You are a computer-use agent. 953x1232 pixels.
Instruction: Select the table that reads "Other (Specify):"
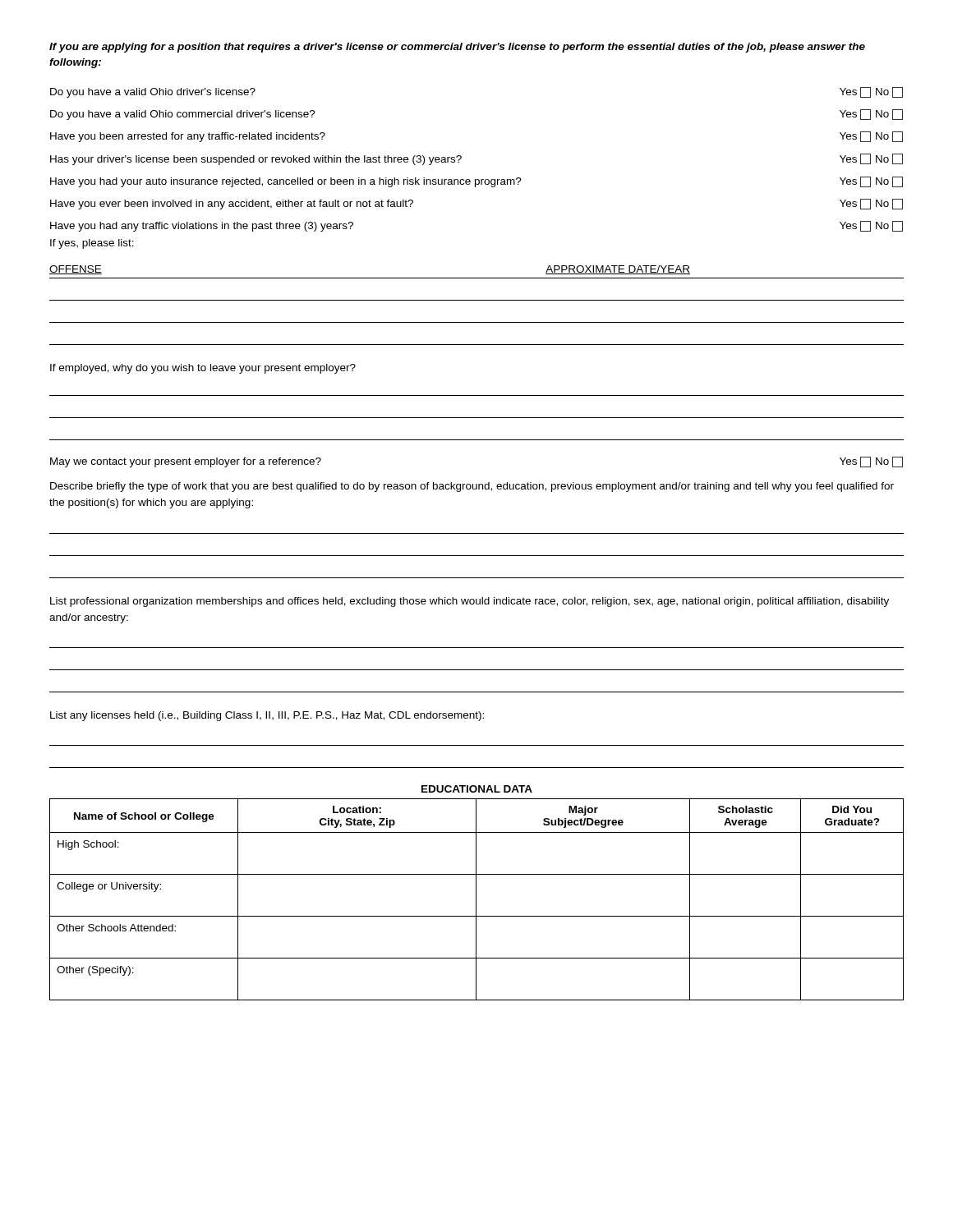[x=476, y=892]
